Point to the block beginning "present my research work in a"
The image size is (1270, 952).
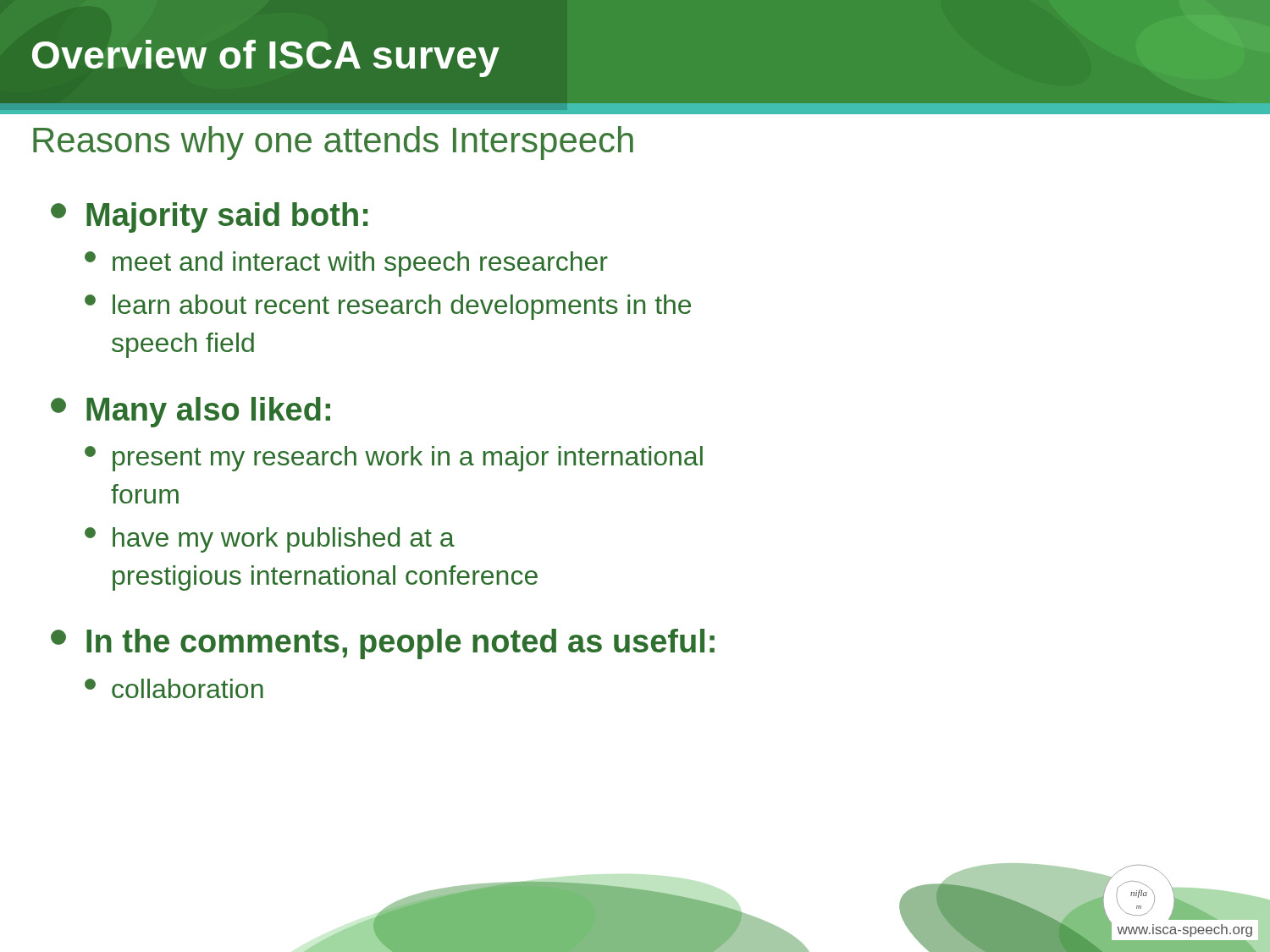click(394, 476)
